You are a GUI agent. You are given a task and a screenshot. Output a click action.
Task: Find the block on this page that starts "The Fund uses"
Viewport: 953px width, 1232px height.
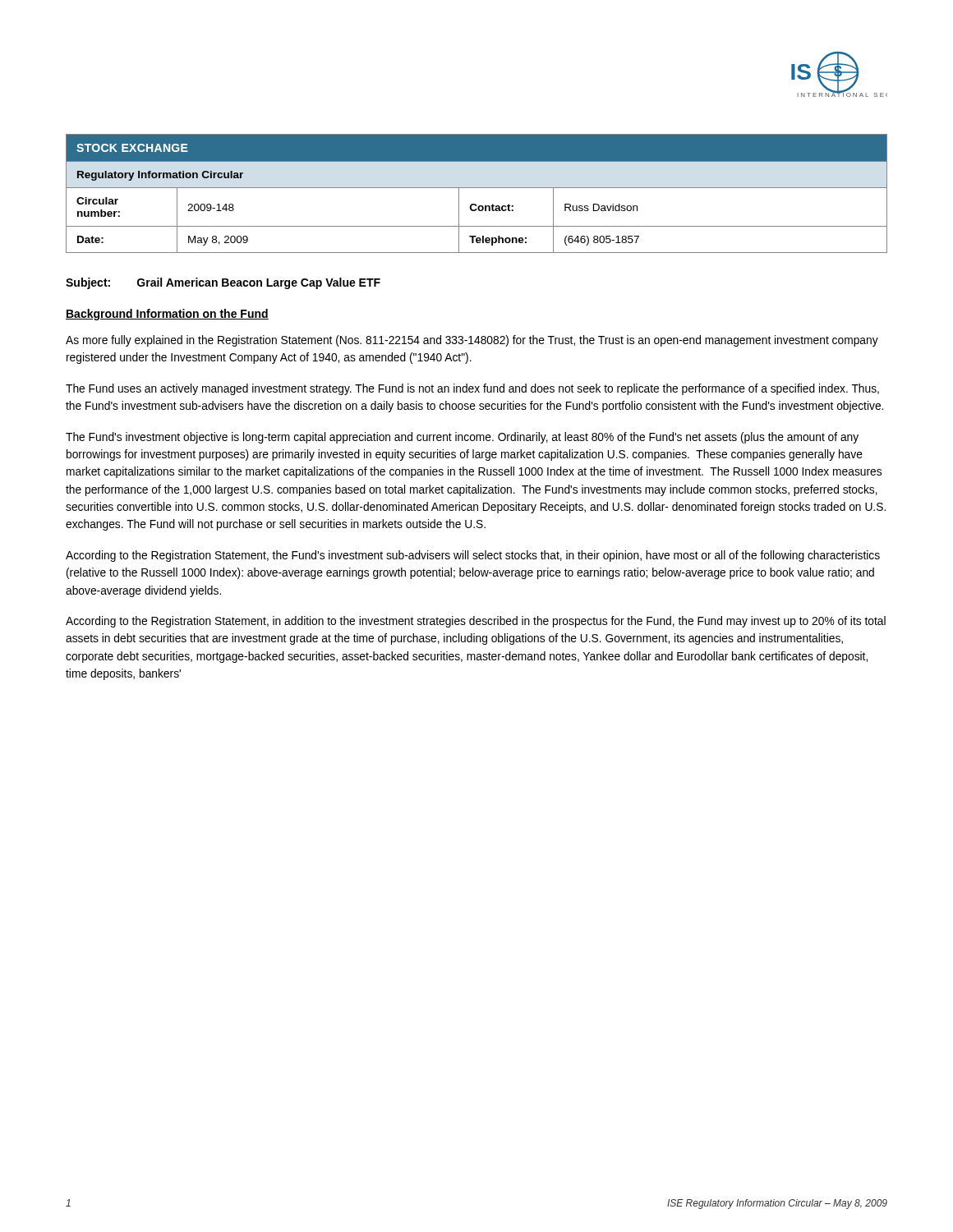(475, 398)
